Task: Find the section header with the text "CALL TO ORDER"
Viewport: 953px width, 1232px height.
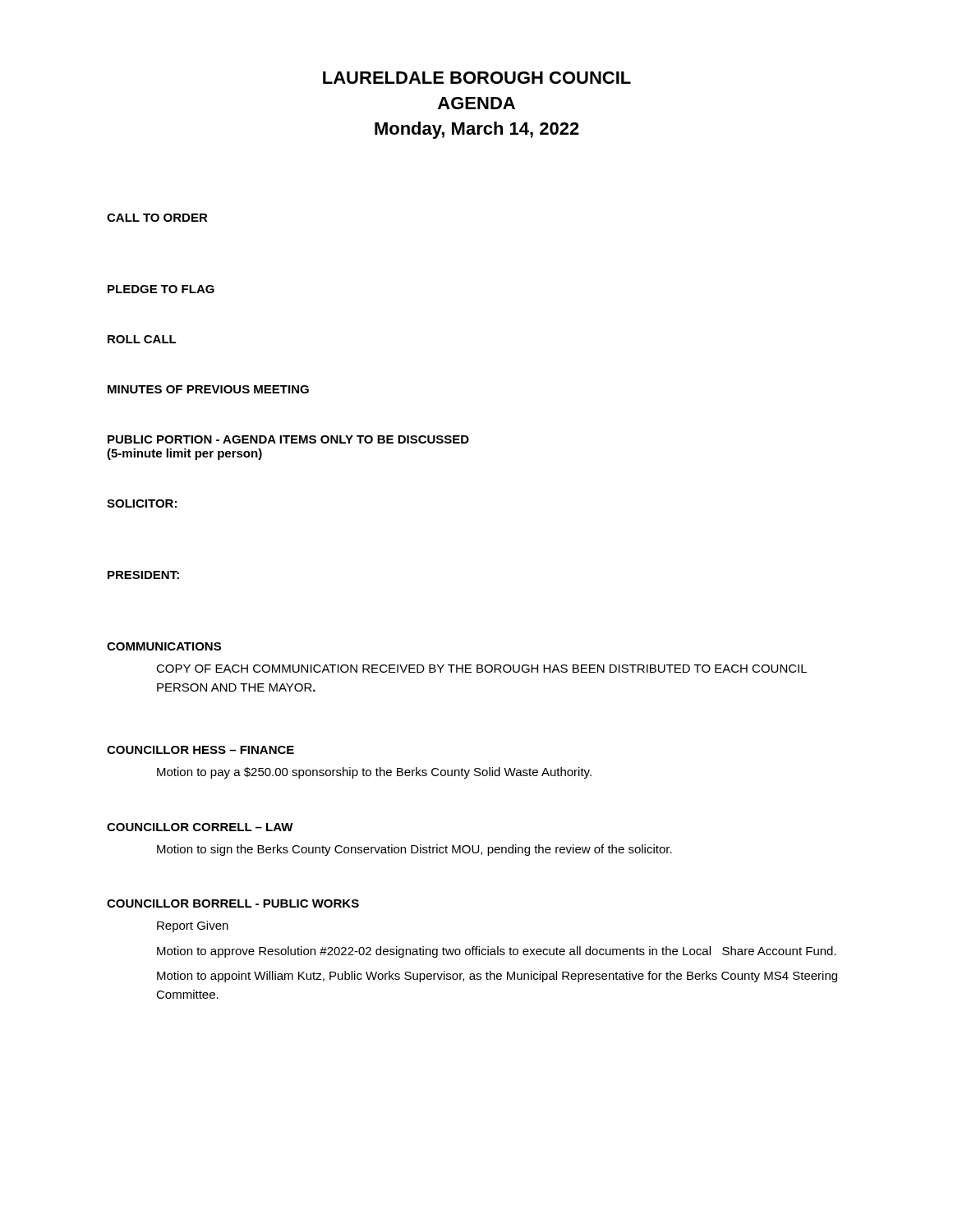Action: 157,218
